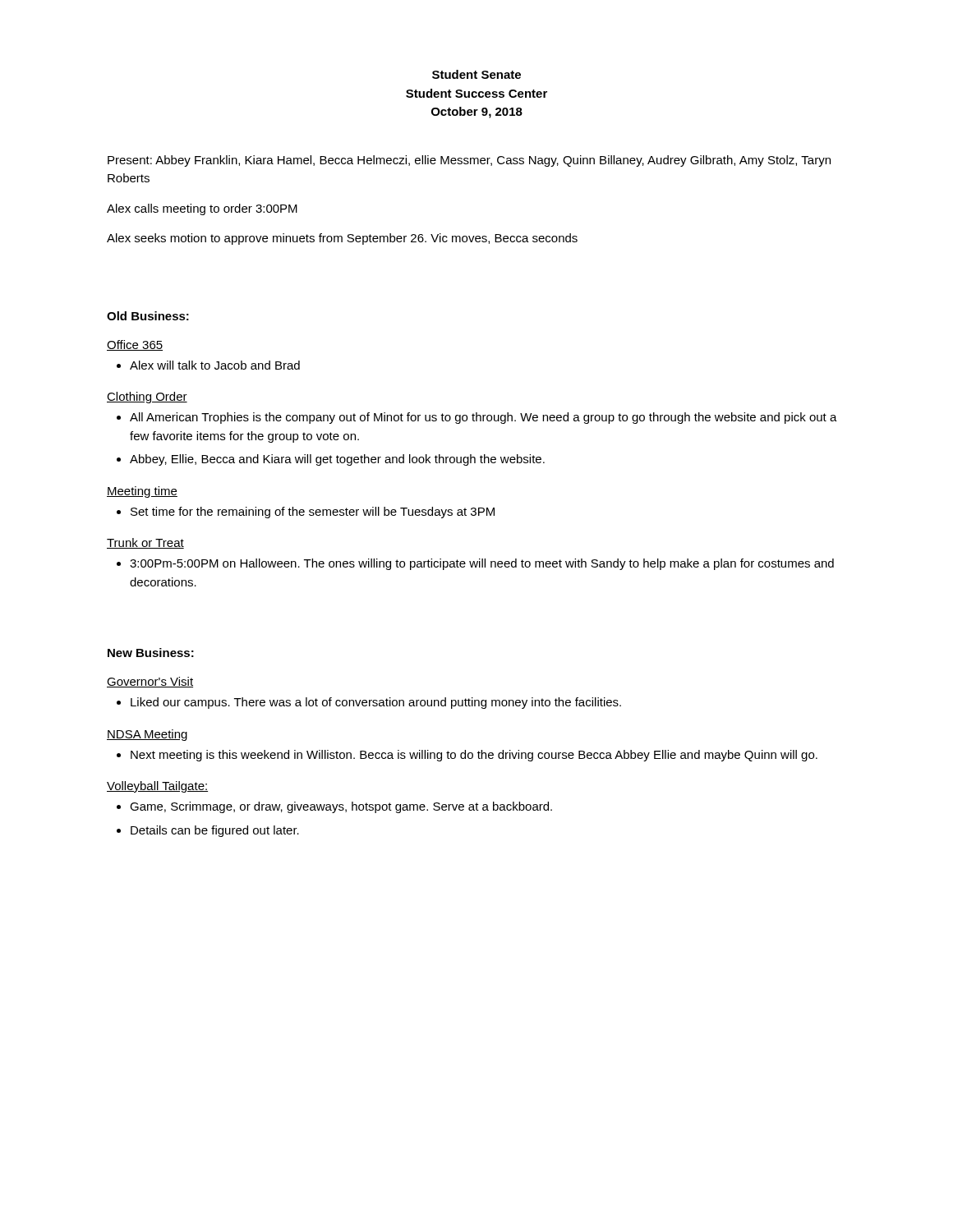The height and width of the screenshot is (1232, 953).
Task: Select the text containing "Office 365"
Action: point(135,344)
